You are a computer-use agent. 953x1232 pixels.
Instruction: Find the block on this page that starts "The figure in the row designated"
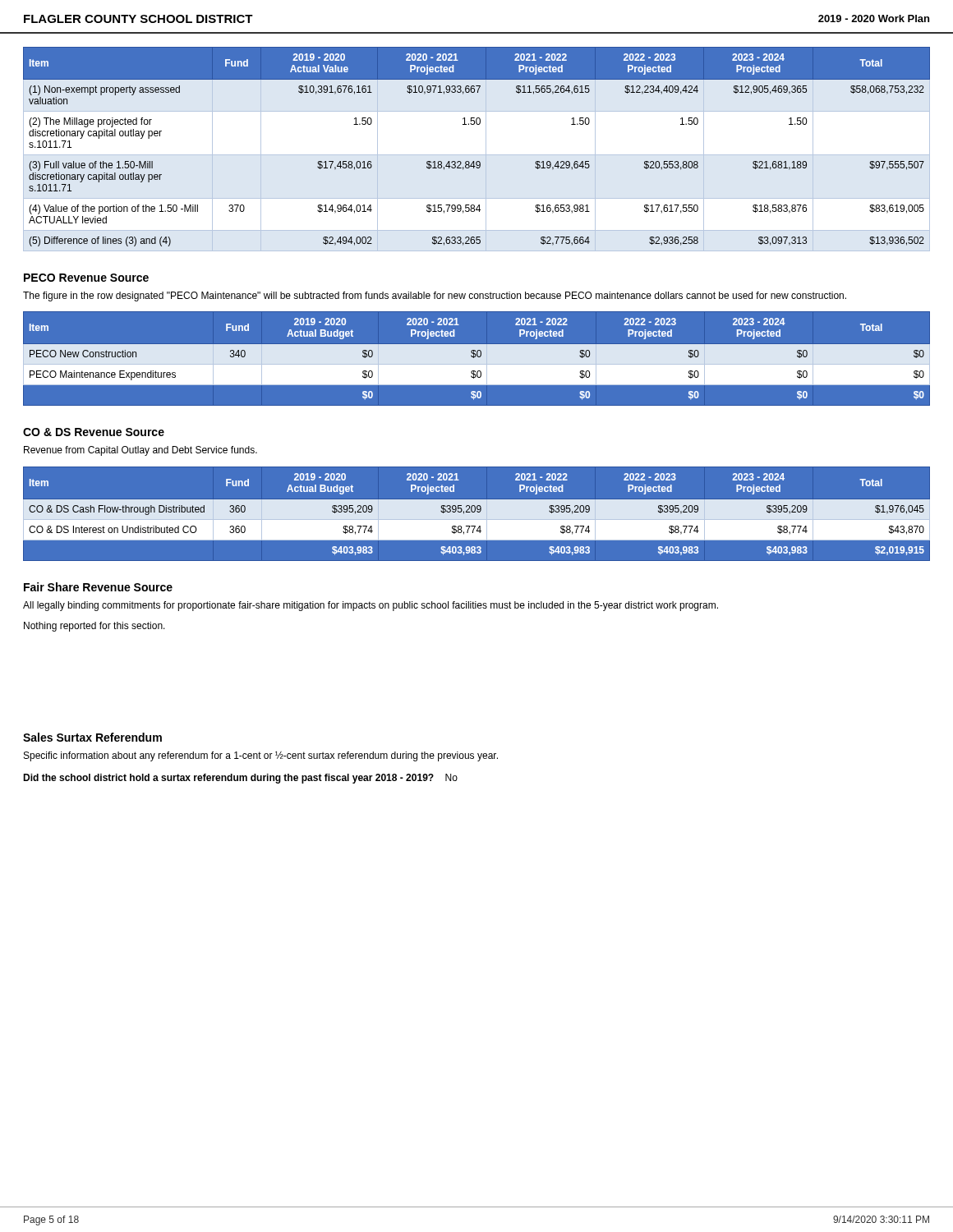435,296
